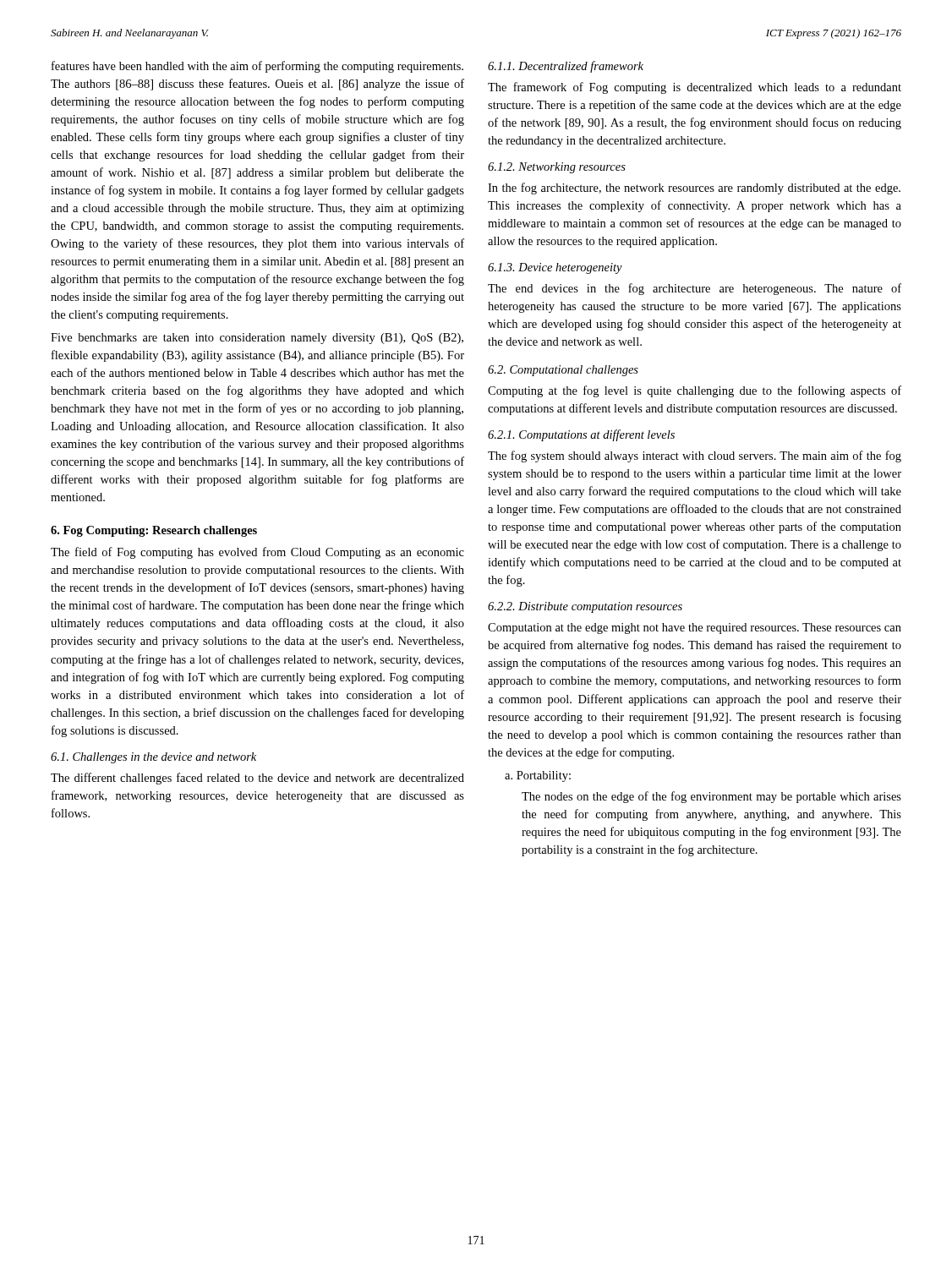Select the text block with the text "The fog system should"
Screen dimensions: 1268x952
(x=695, y=518)
